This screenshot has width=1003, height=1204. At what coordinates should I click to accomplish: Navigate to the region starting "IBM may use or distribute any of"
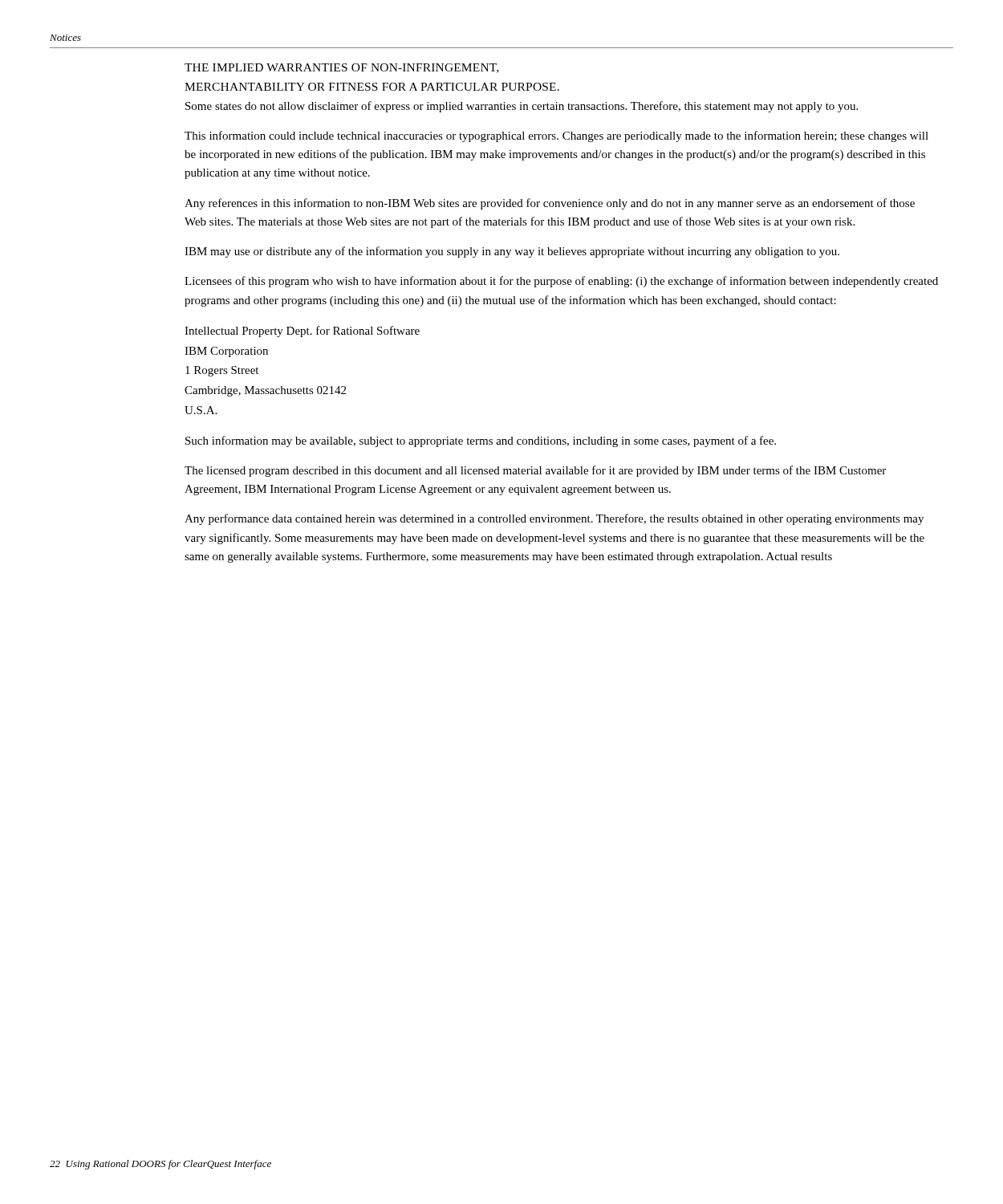pos(512,251)
